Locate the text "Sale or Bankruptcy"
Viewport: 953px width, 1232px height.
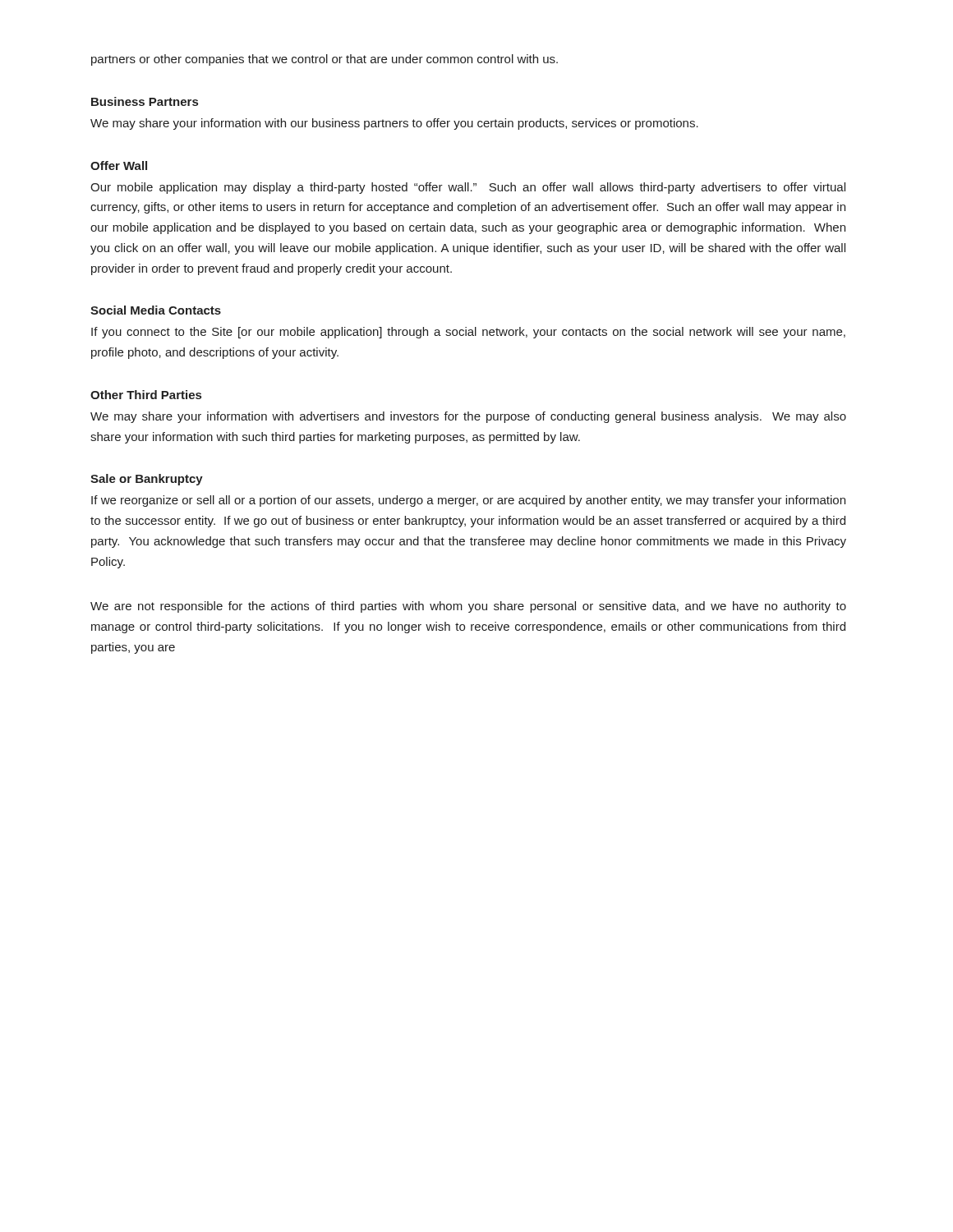(x=147, y=479)
